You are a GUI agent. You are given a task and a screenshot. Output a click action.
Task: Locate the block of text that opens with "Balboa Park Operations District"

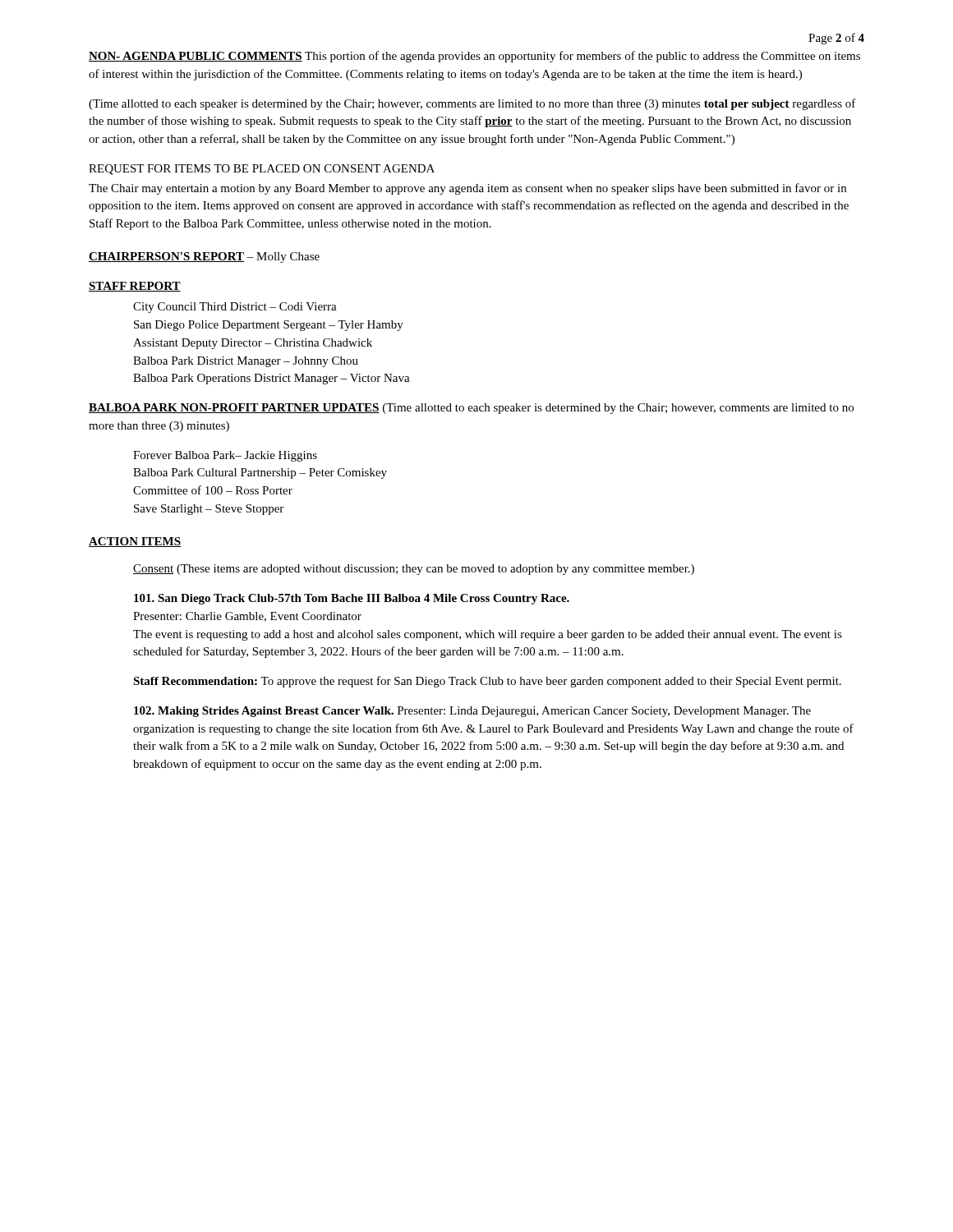271,378
